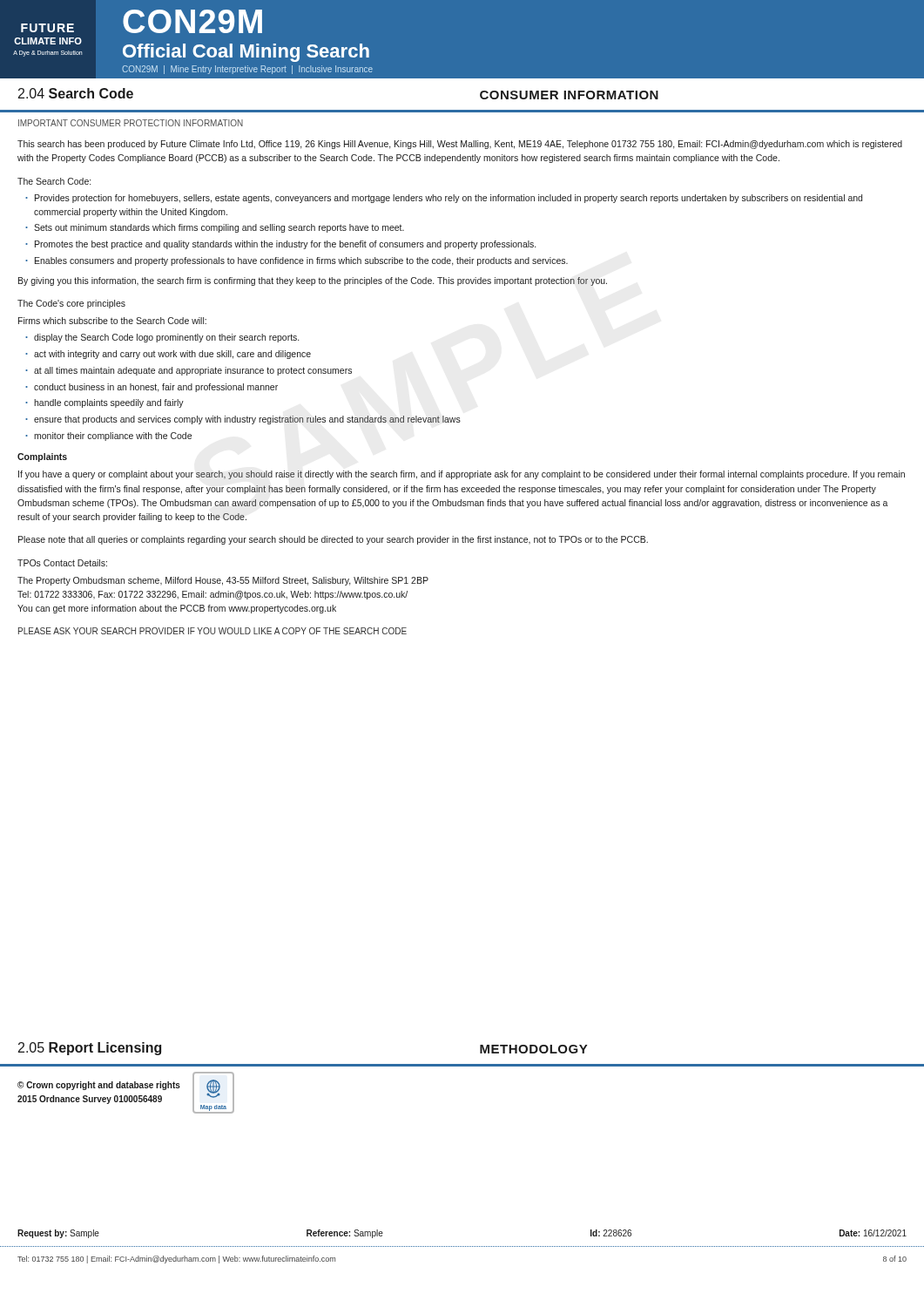
Task: Click on the block starting "PLEASE ASK YOUR SEARCH"
Action: 212,631
